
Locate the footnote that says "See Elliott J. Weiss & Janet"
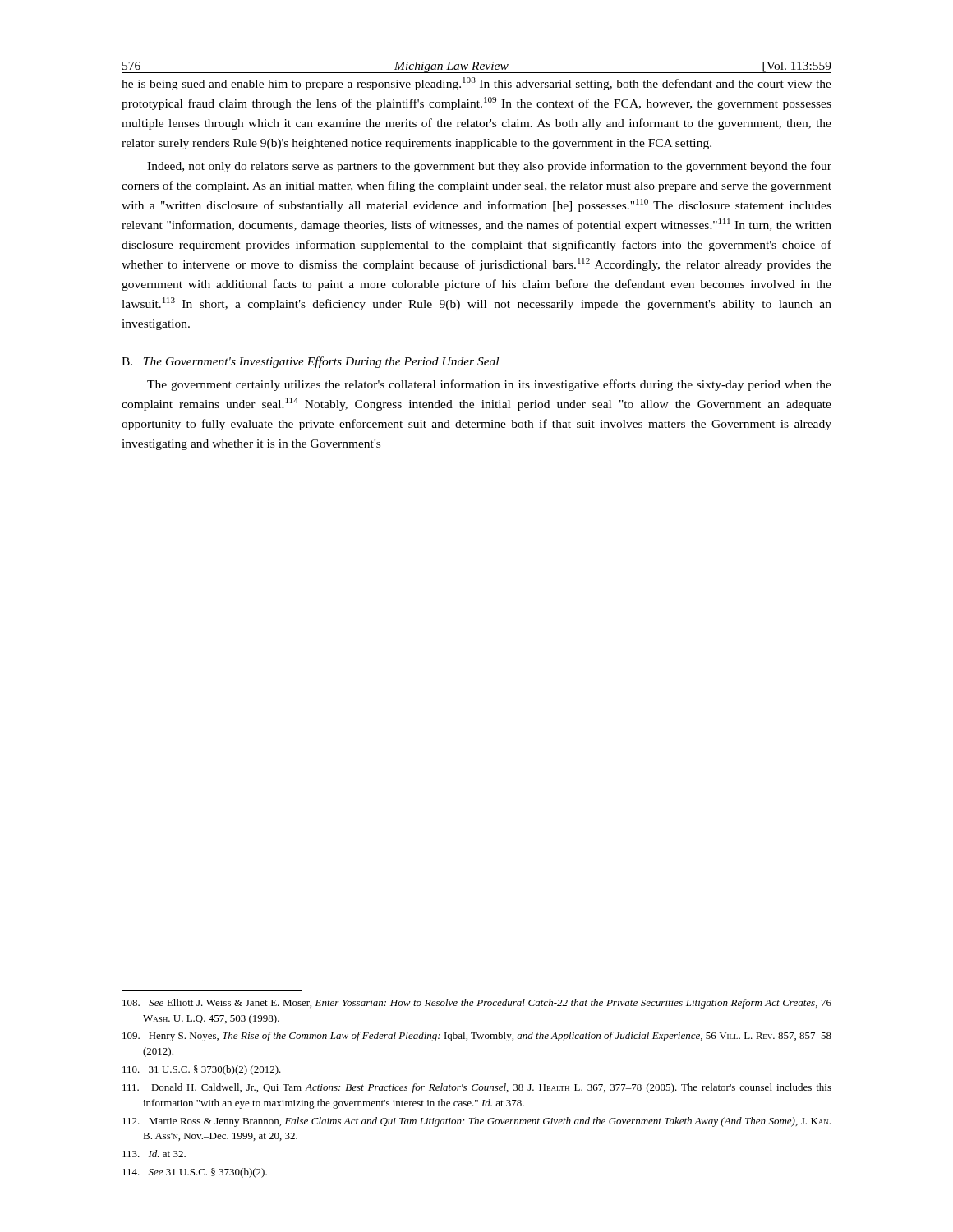click(x=476, y=1011)
